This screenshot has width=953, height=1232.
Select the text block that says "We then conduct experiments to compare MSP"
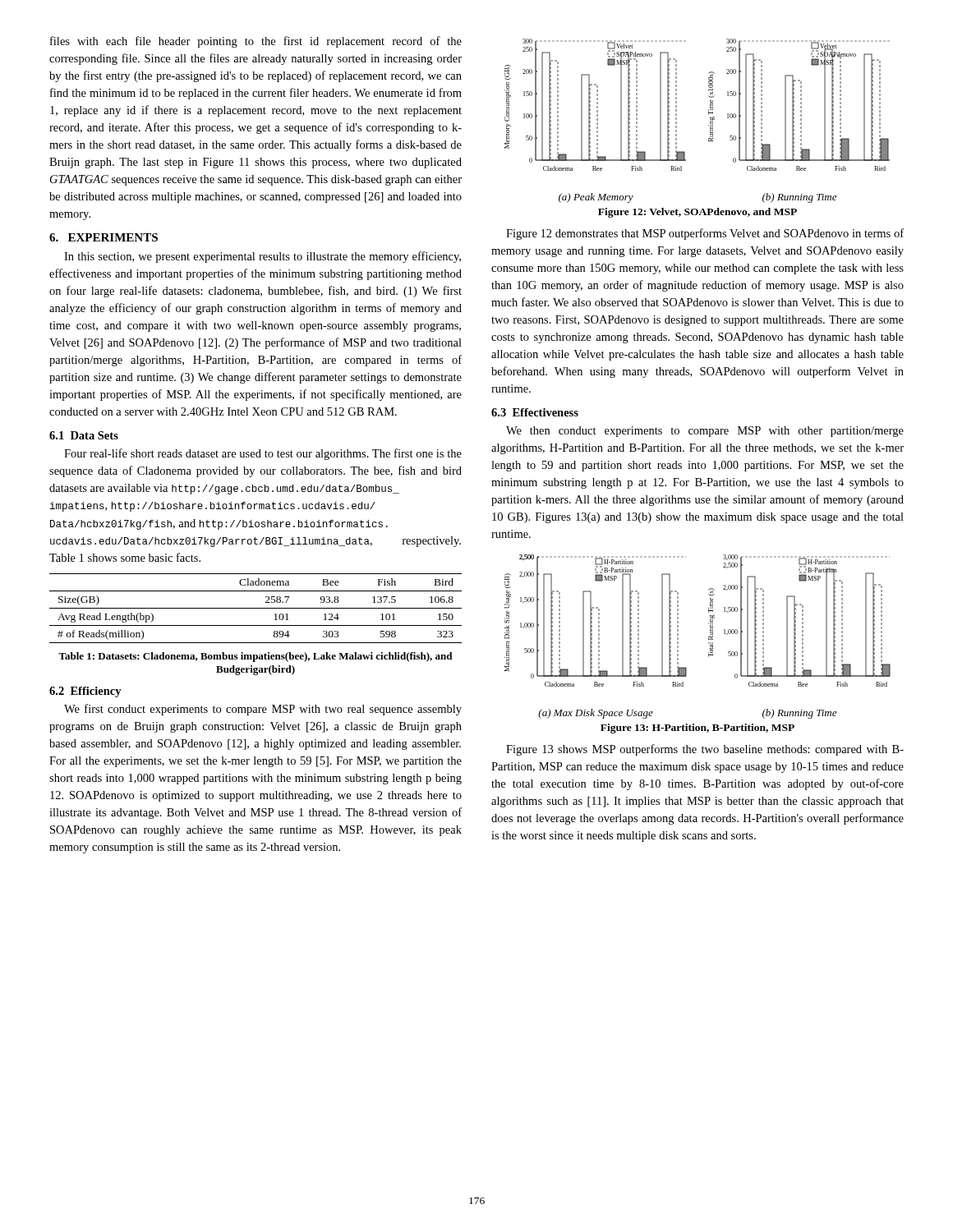tap(698, 483)
